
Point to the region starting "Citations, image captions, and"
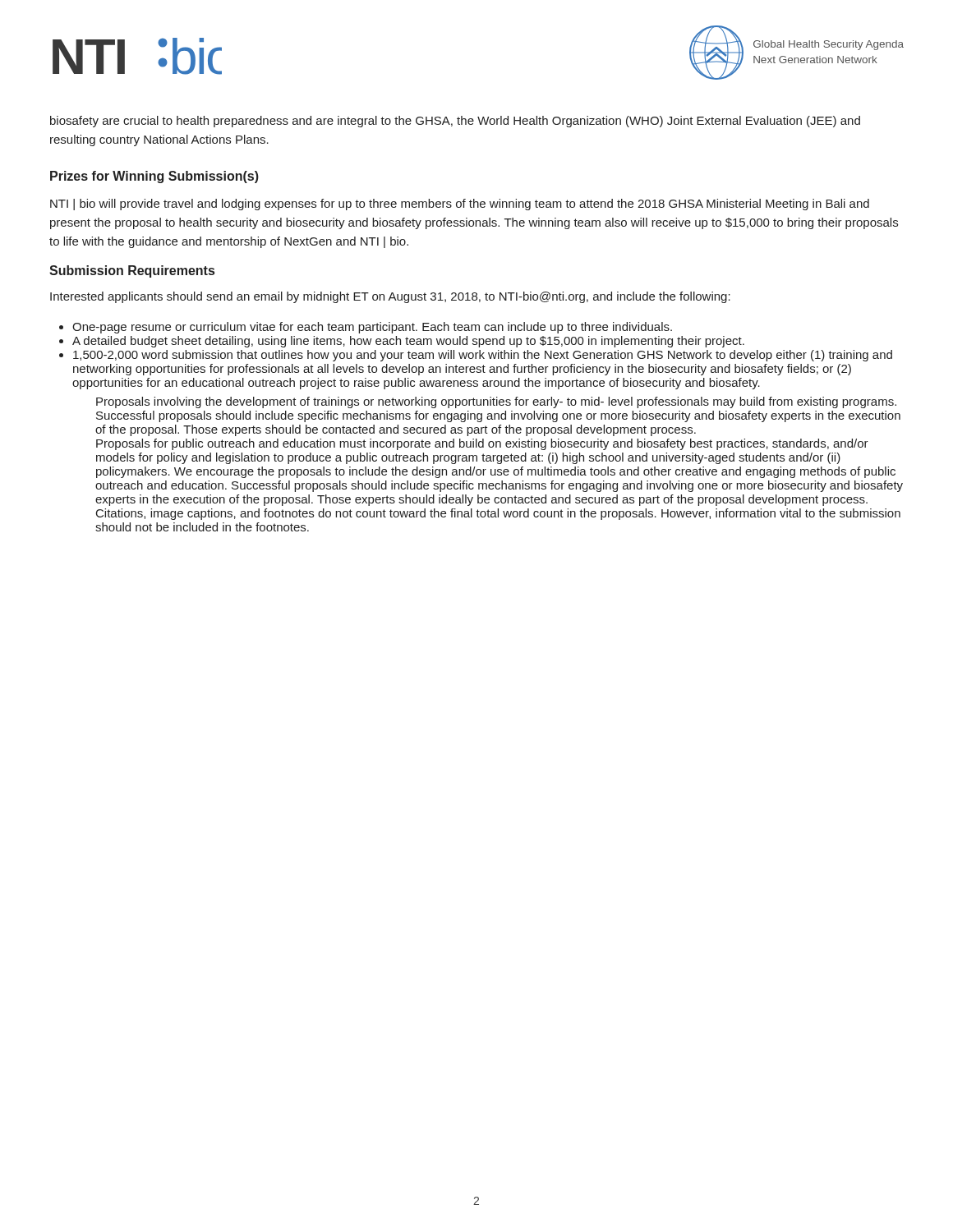click(x=500, y=519)
